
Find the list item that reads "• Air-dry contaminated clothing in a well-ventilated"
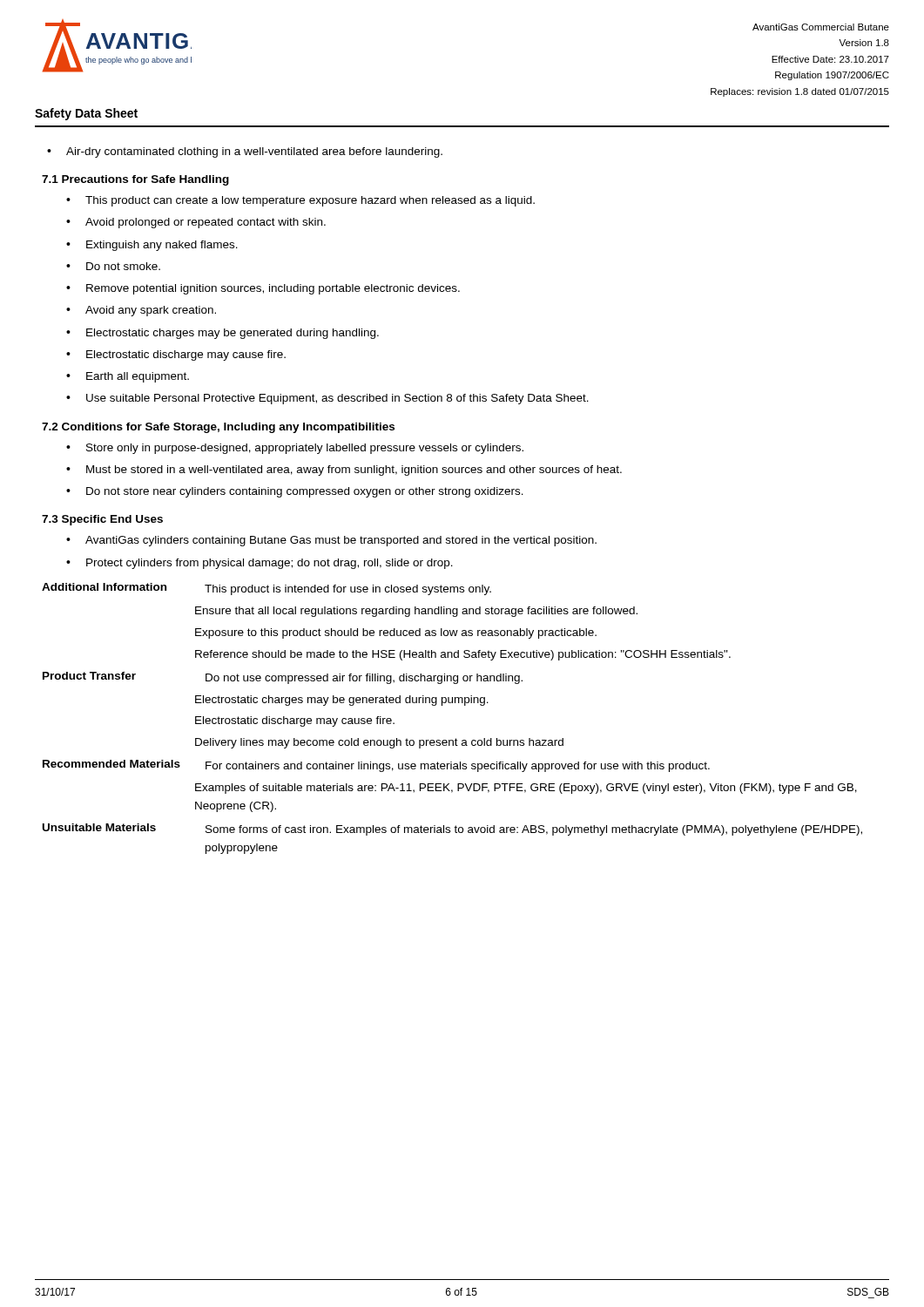[x=245, y=152]
